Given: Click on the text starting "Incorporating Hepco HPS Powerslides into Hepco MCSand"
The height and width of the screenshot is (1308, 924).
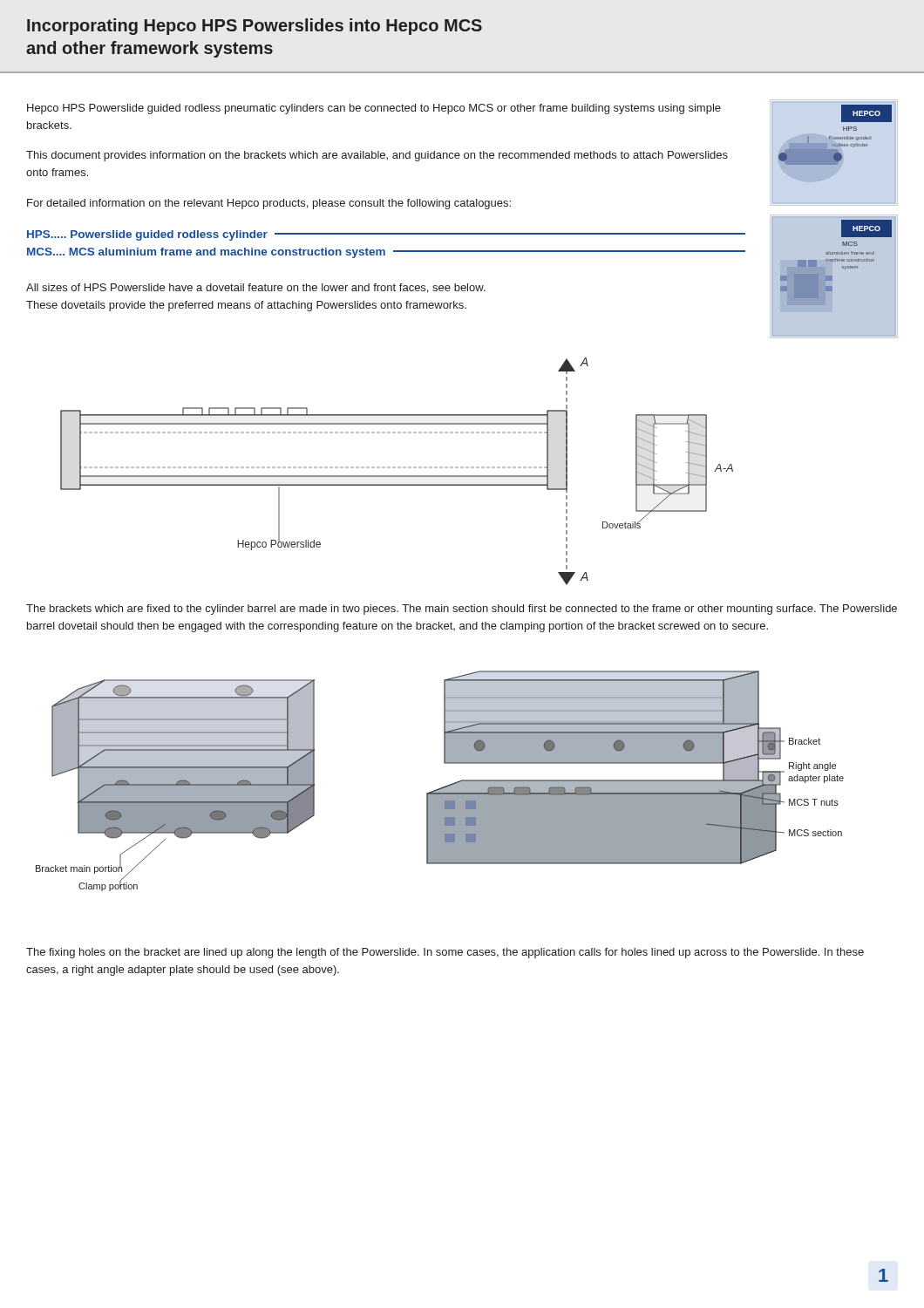Looking at the screenshot, I should (x=462, y=37).
